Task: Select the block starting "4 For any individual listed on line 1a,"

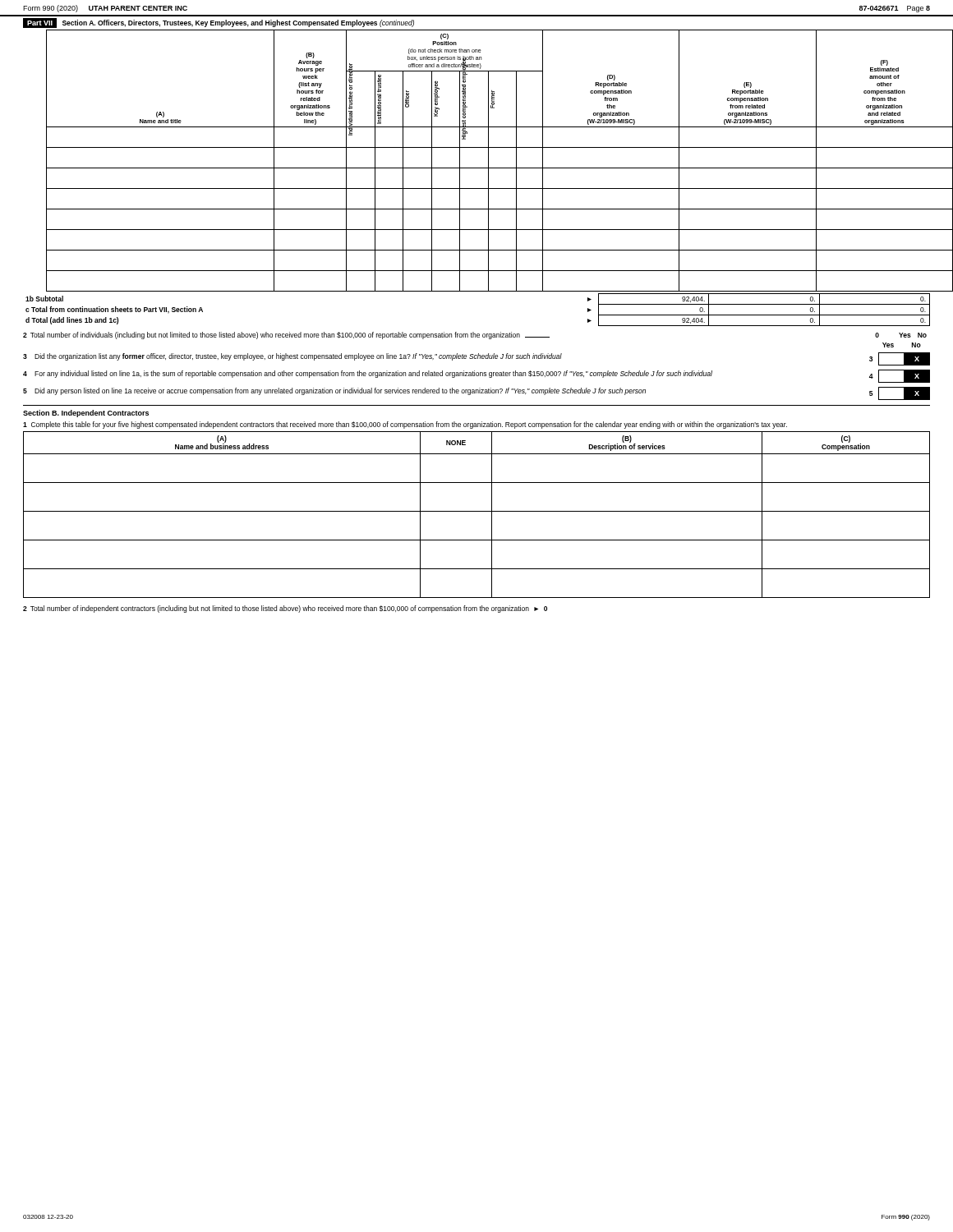Action: (476, 376)
